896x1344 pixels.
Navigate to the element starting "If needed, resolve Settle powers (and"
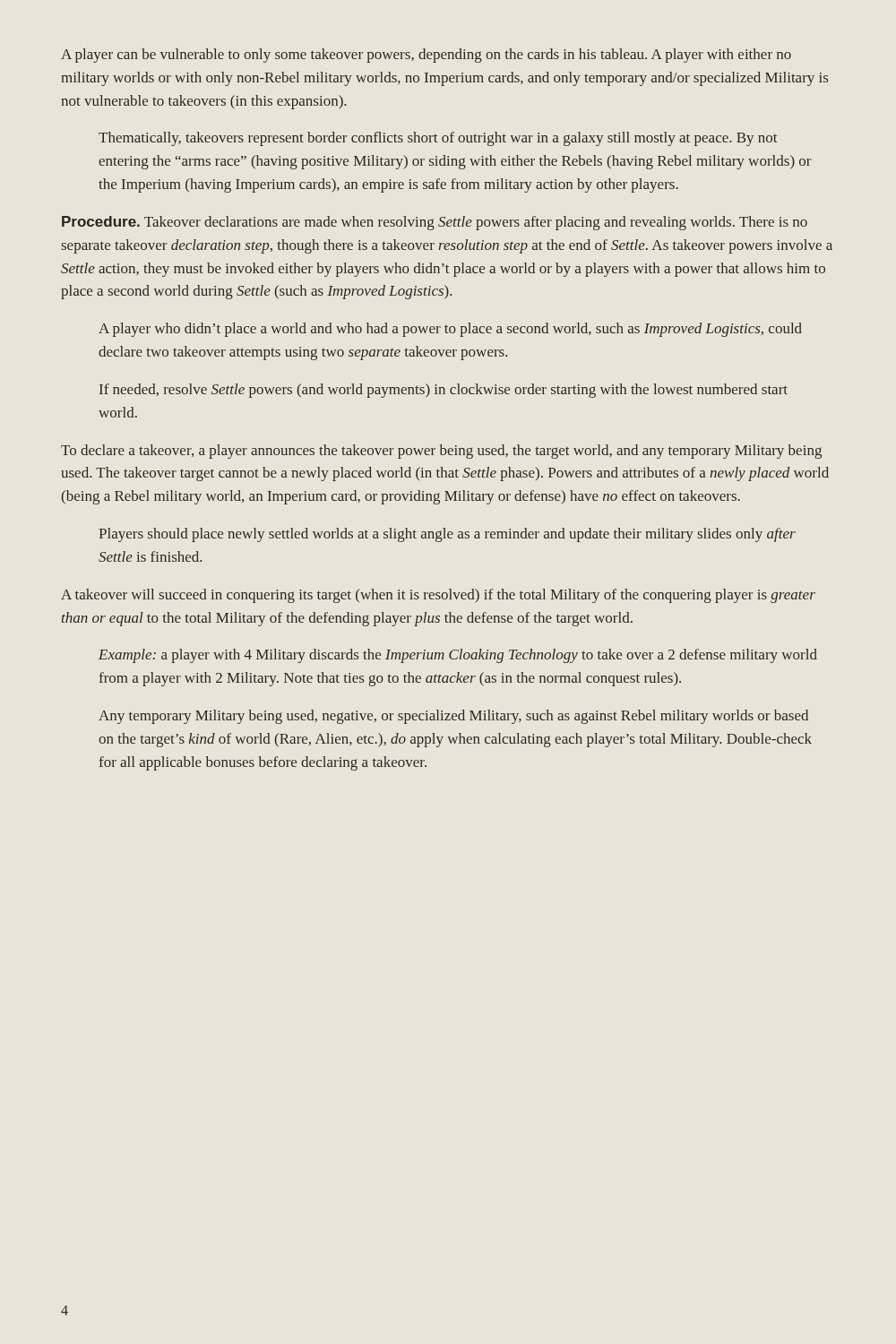[x=443, y=401]
